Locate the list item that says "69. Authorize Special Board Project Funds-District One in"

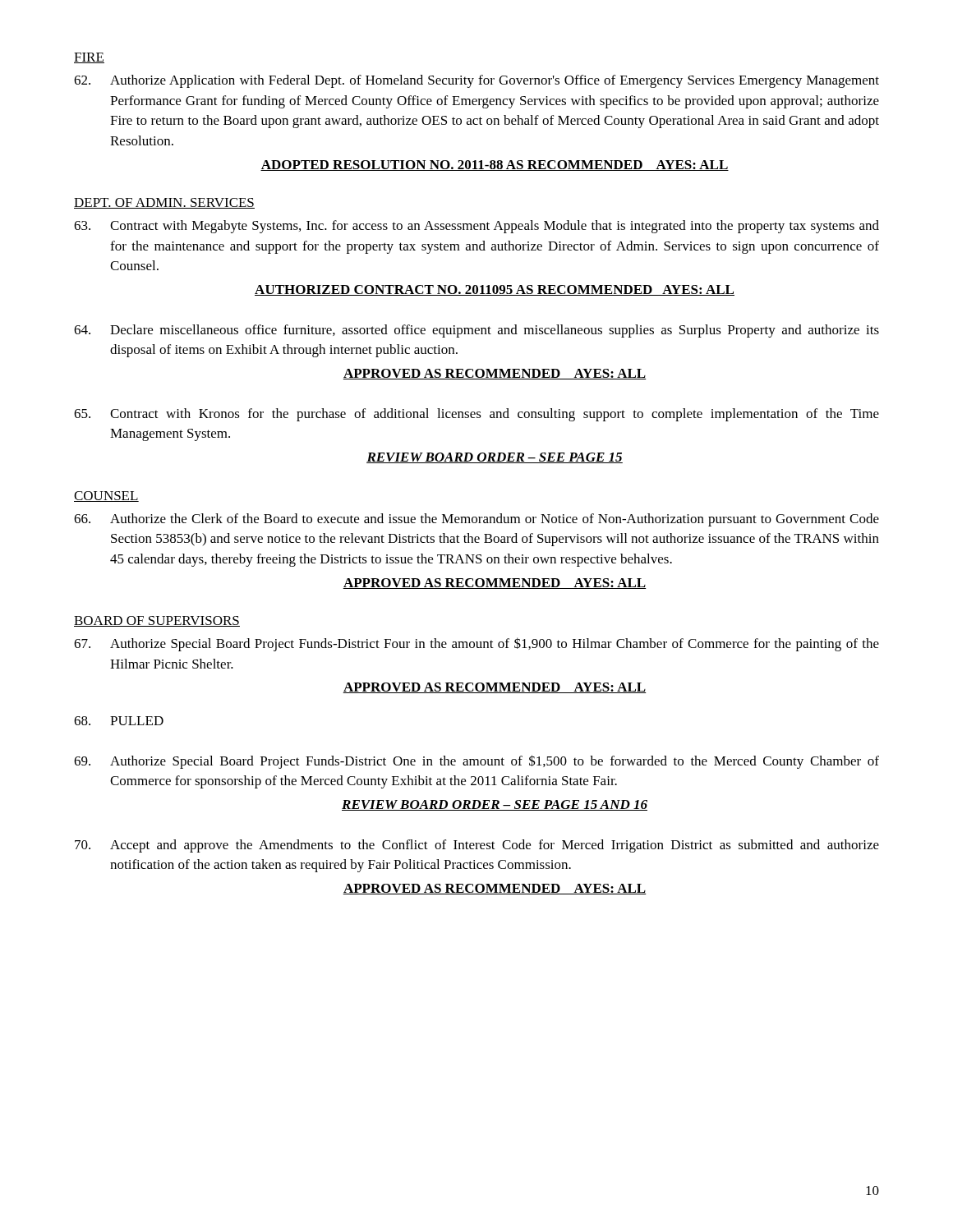pyautogui.click(x=476, y=787)
